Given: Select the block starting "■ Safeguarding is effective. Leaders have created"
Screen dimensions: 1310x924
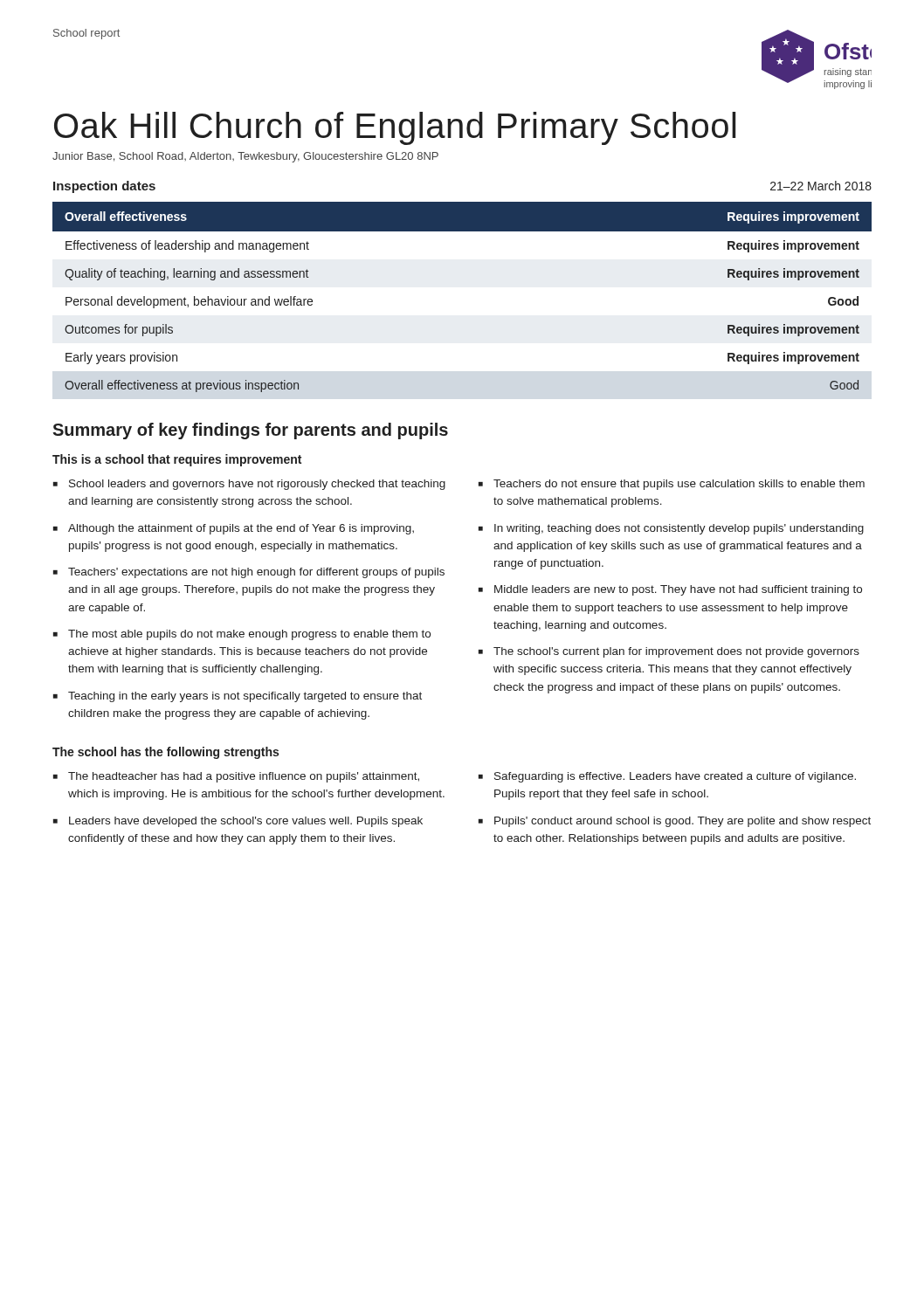Looking at the screenshot, I should (x=675, y=785).
